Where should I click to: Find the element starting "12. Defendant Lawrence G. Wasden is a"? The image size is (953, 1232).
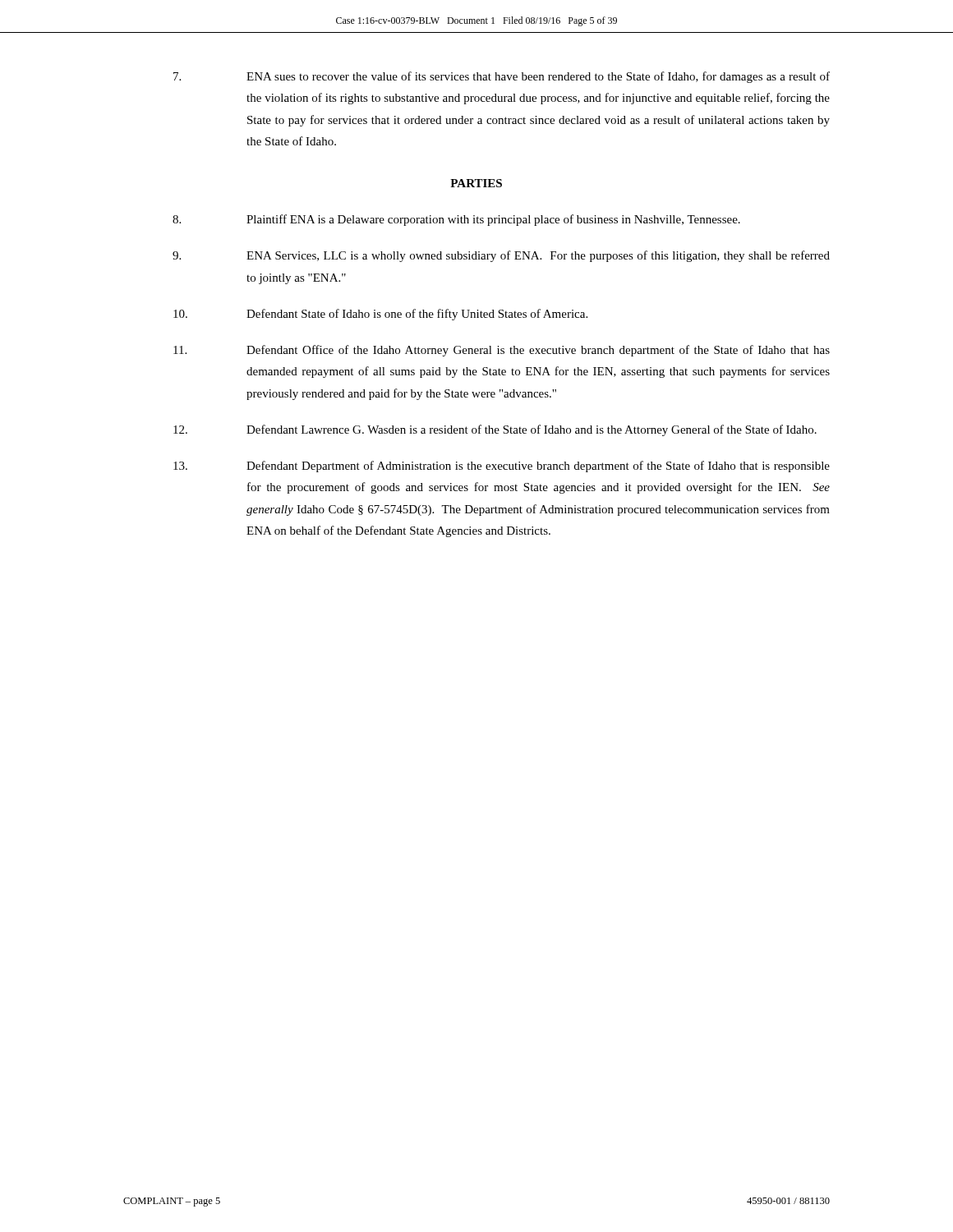476,429
